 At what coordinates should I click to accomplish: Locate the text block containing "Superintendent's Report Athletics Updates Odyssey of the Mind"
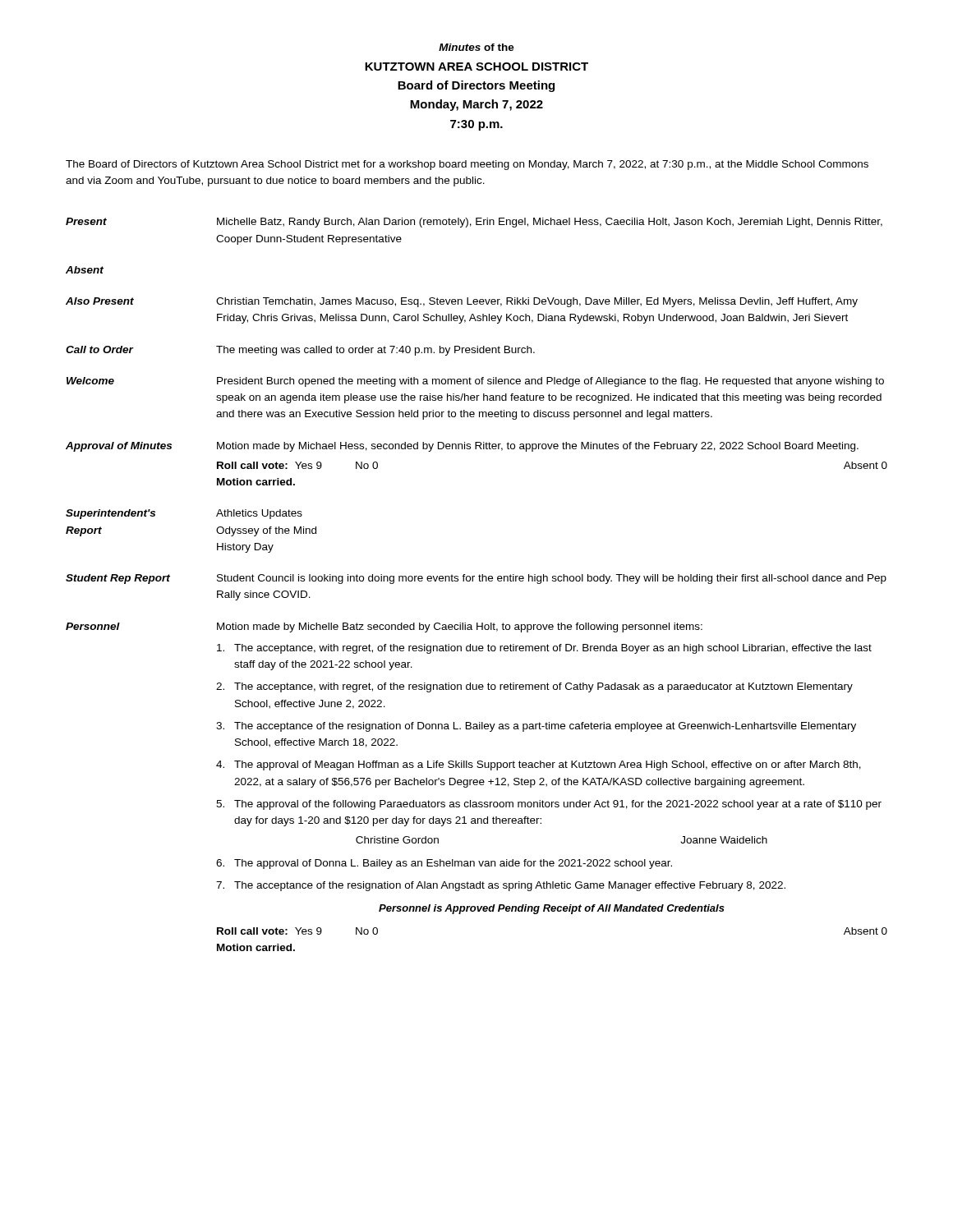point(115,514)
